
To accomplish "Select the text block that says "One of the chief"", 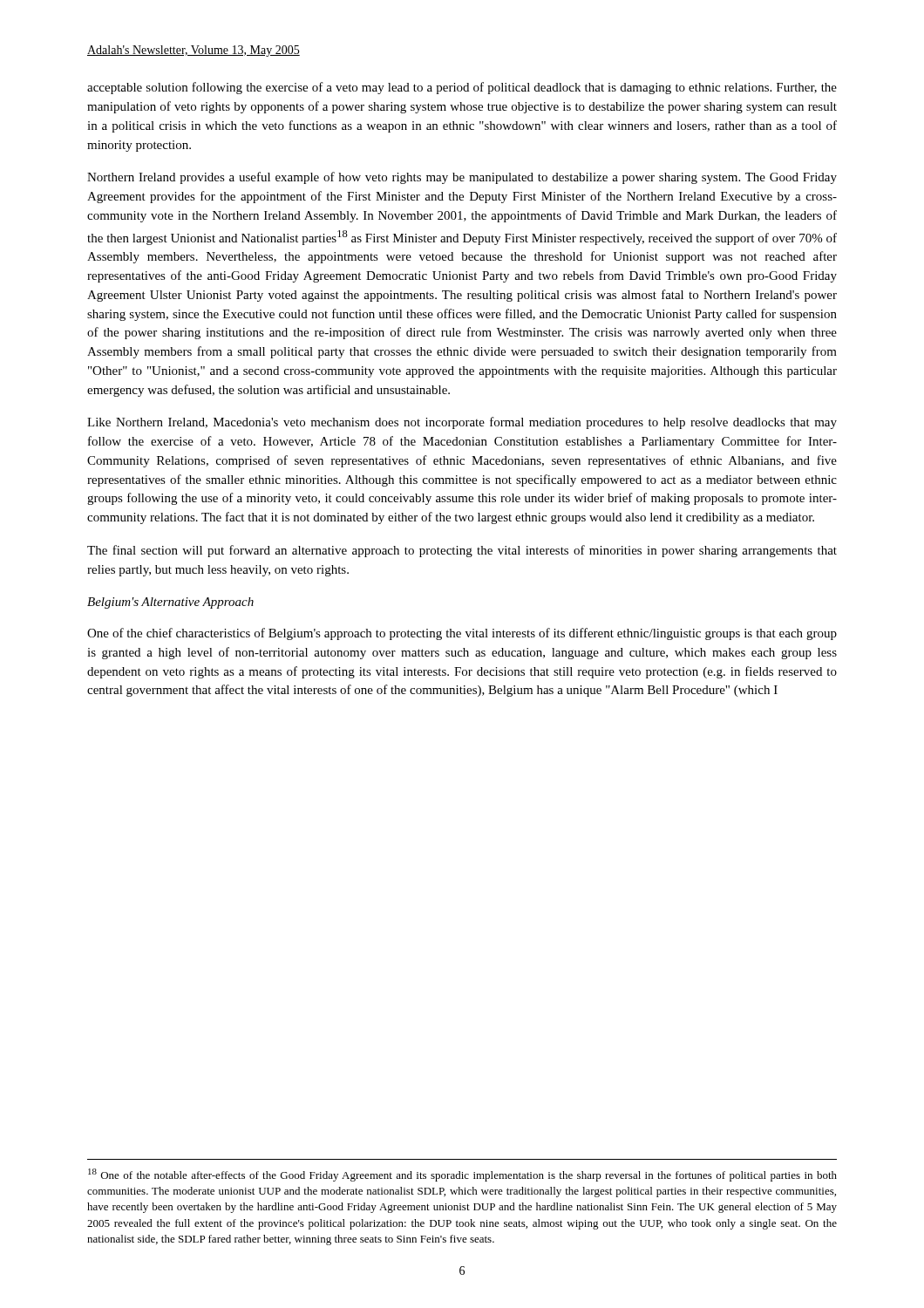I will 462,662.
